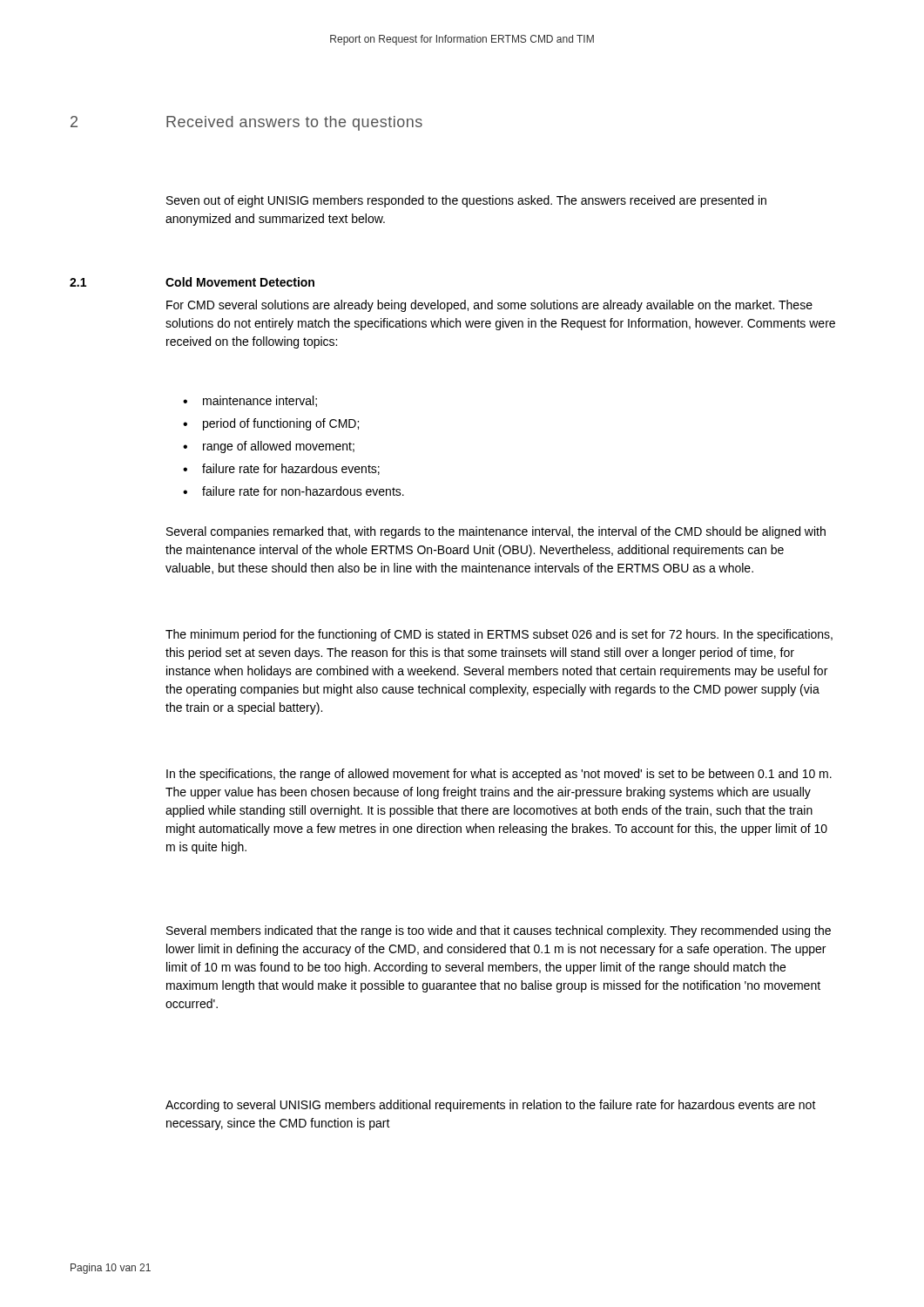Navigate to the element starting "The minimum period for the functioning"
This screenshot has width=924, height=1307.
[499, 671]
